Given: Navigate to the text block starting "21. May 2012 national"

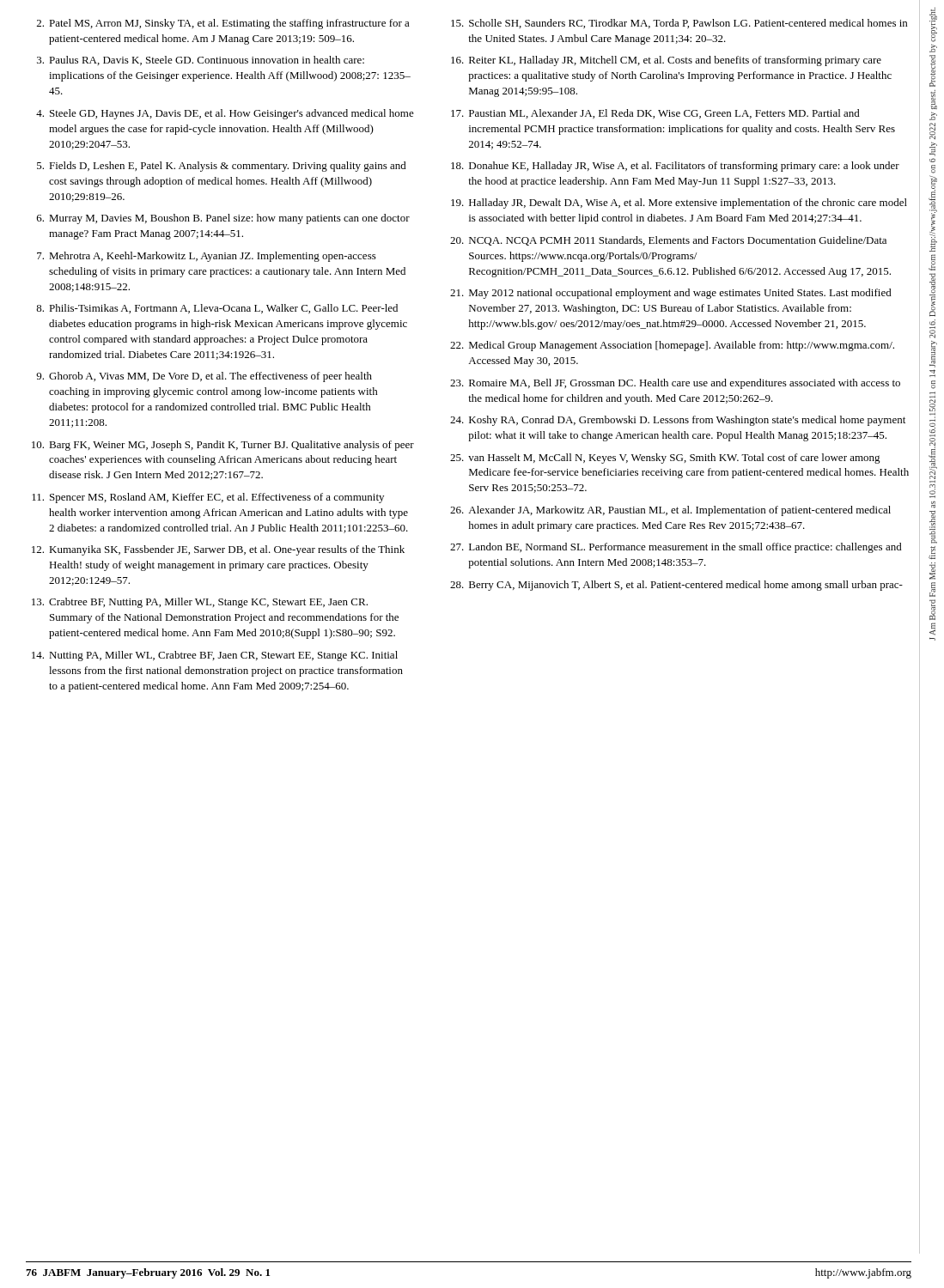Looking at the screenshot, I should coord(678,308).
